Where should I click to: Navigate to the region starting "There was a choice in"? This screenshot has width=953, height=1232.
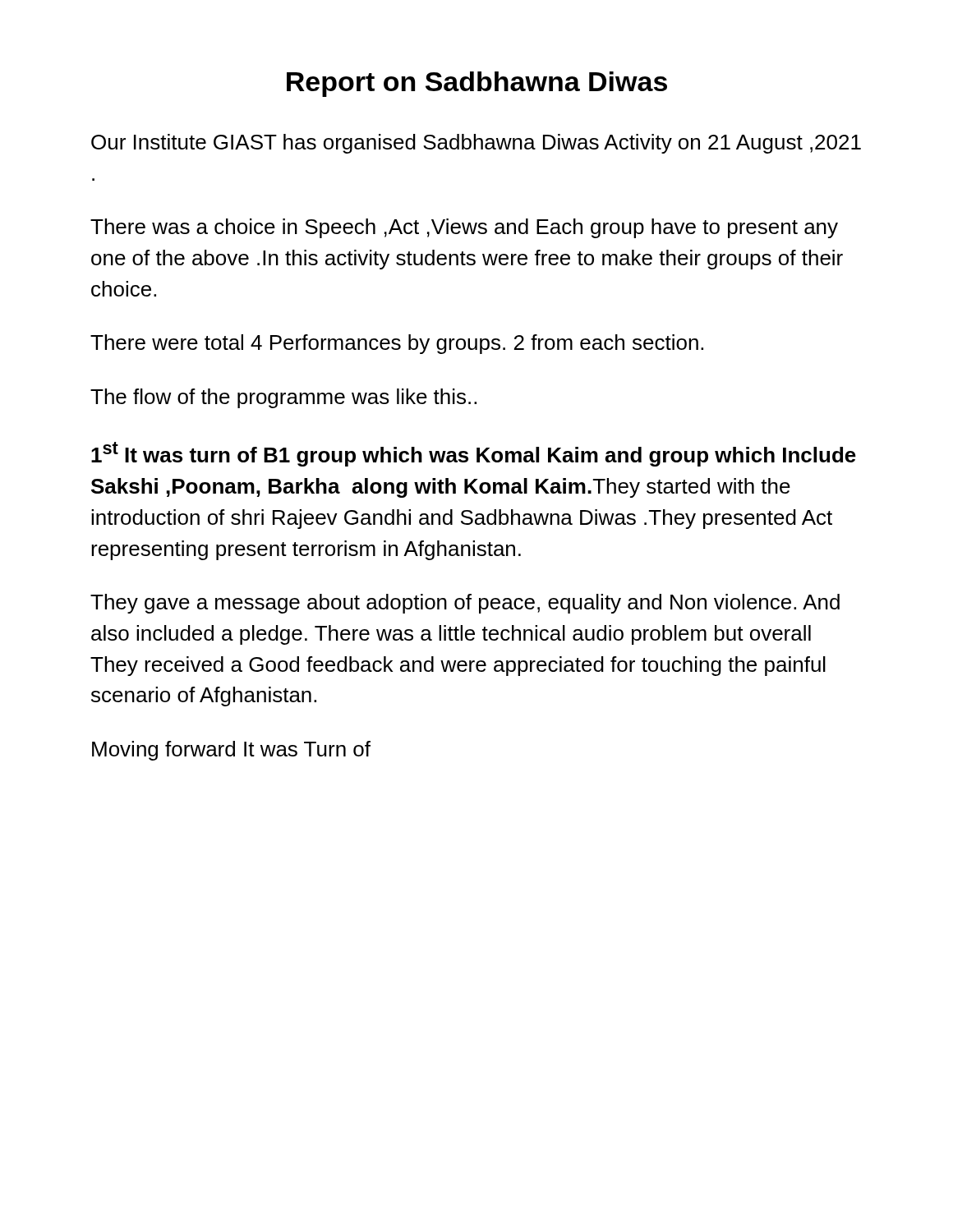(467, 258)
